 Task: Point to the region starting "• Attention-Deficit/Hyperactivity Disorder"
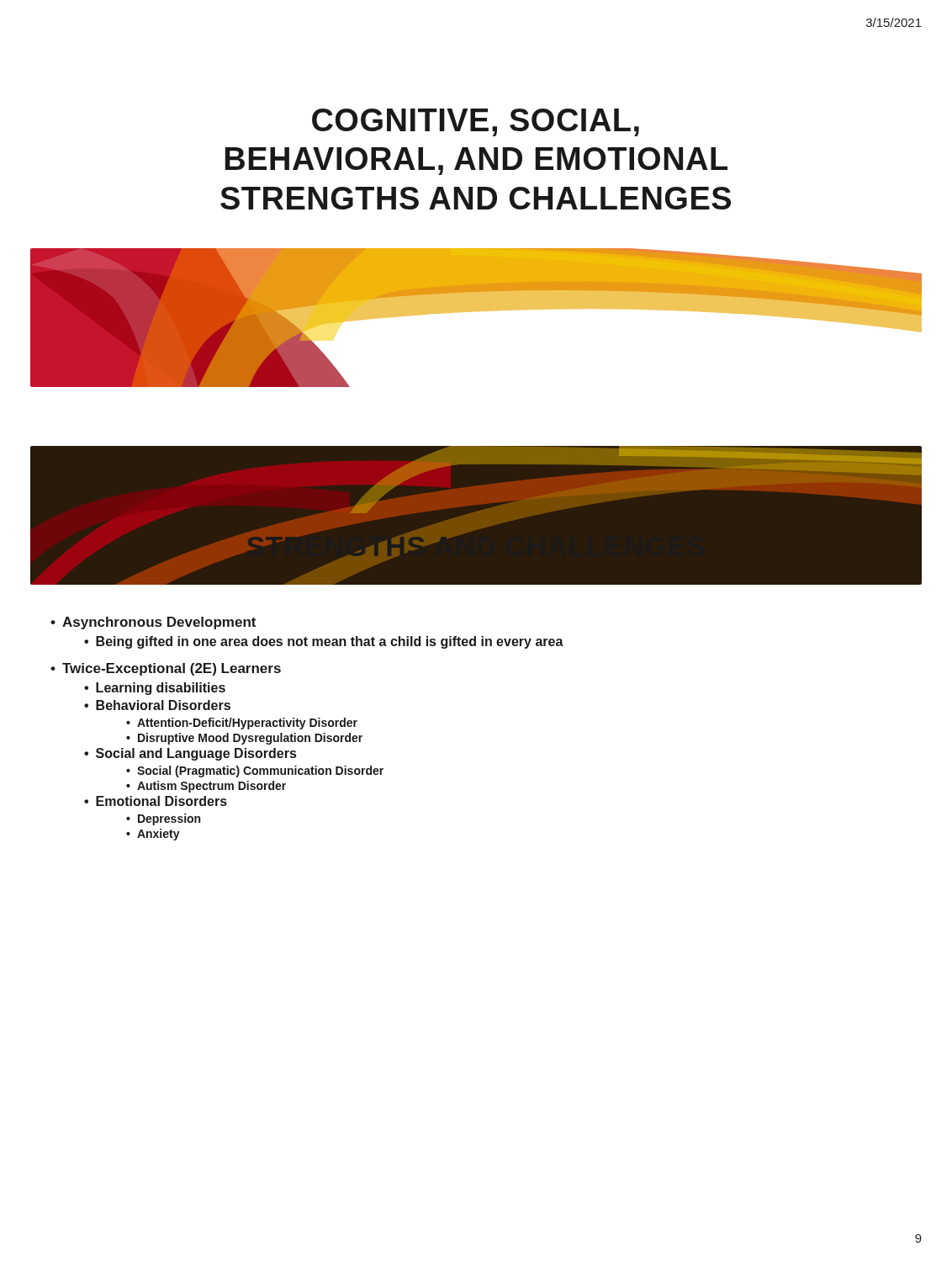242,723
